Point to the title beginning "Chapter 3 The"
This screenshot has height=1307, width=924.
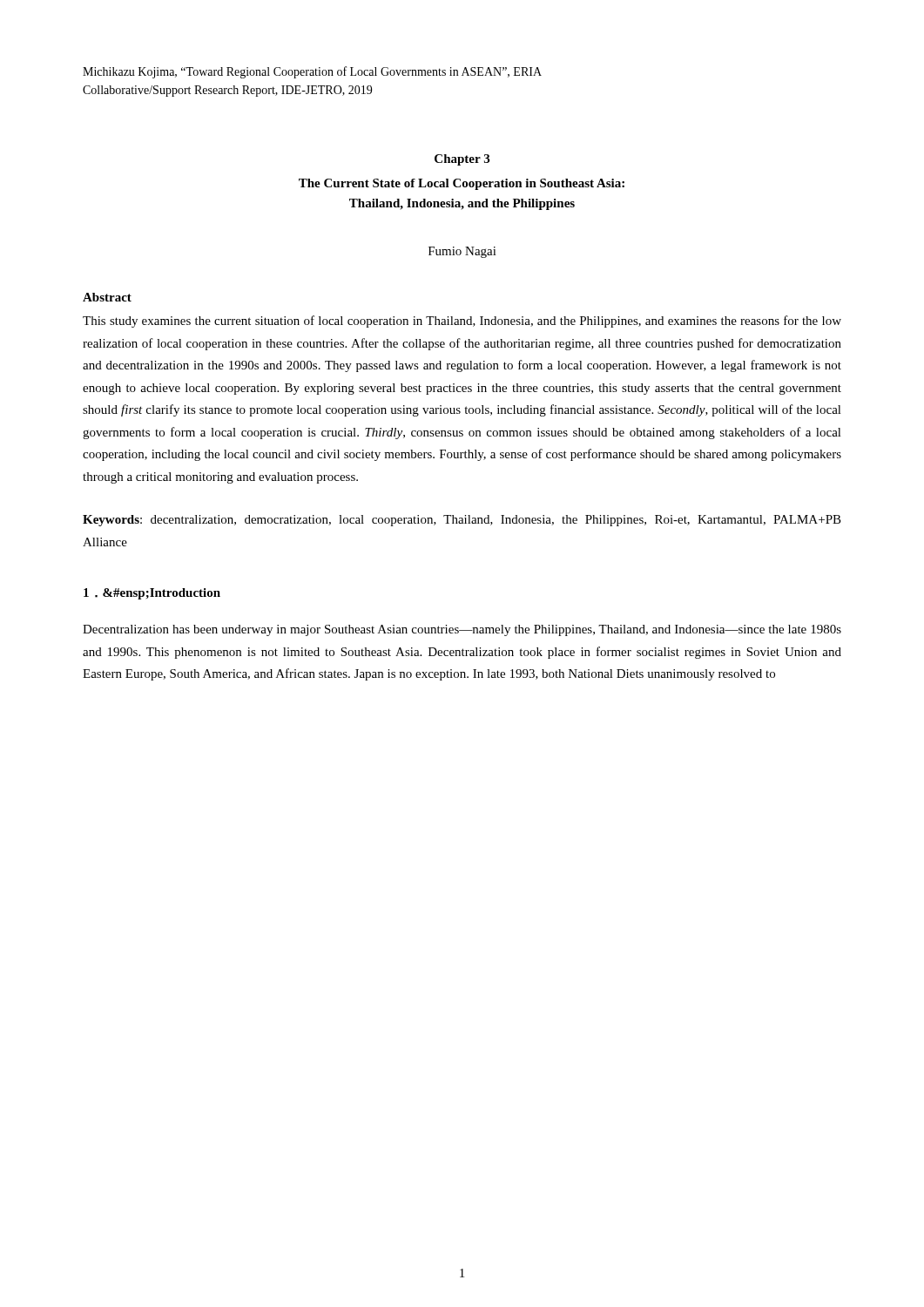[x=462, y=182]
